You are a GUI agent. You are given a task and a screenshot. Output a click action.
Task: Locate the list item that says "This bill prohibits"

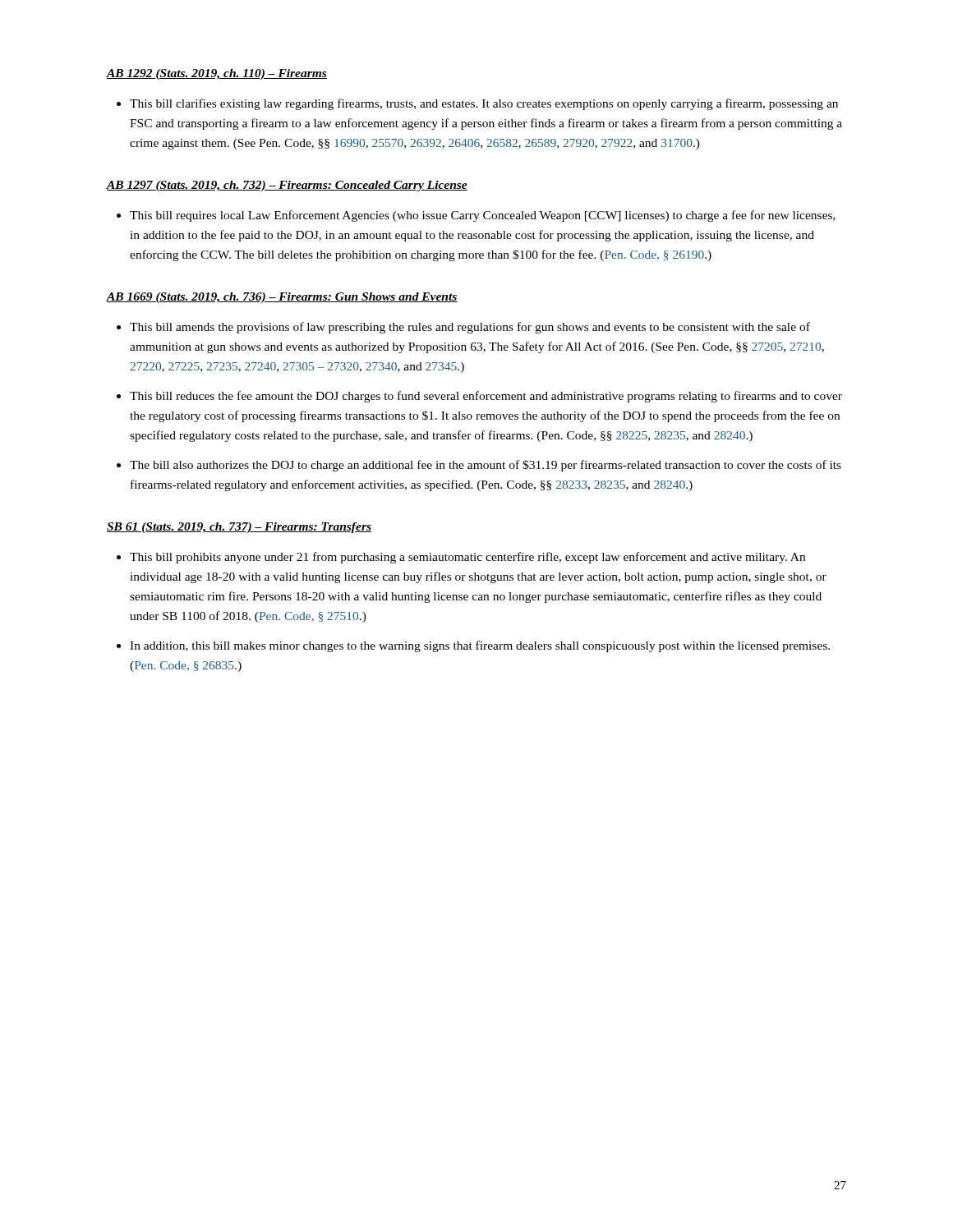478,586
